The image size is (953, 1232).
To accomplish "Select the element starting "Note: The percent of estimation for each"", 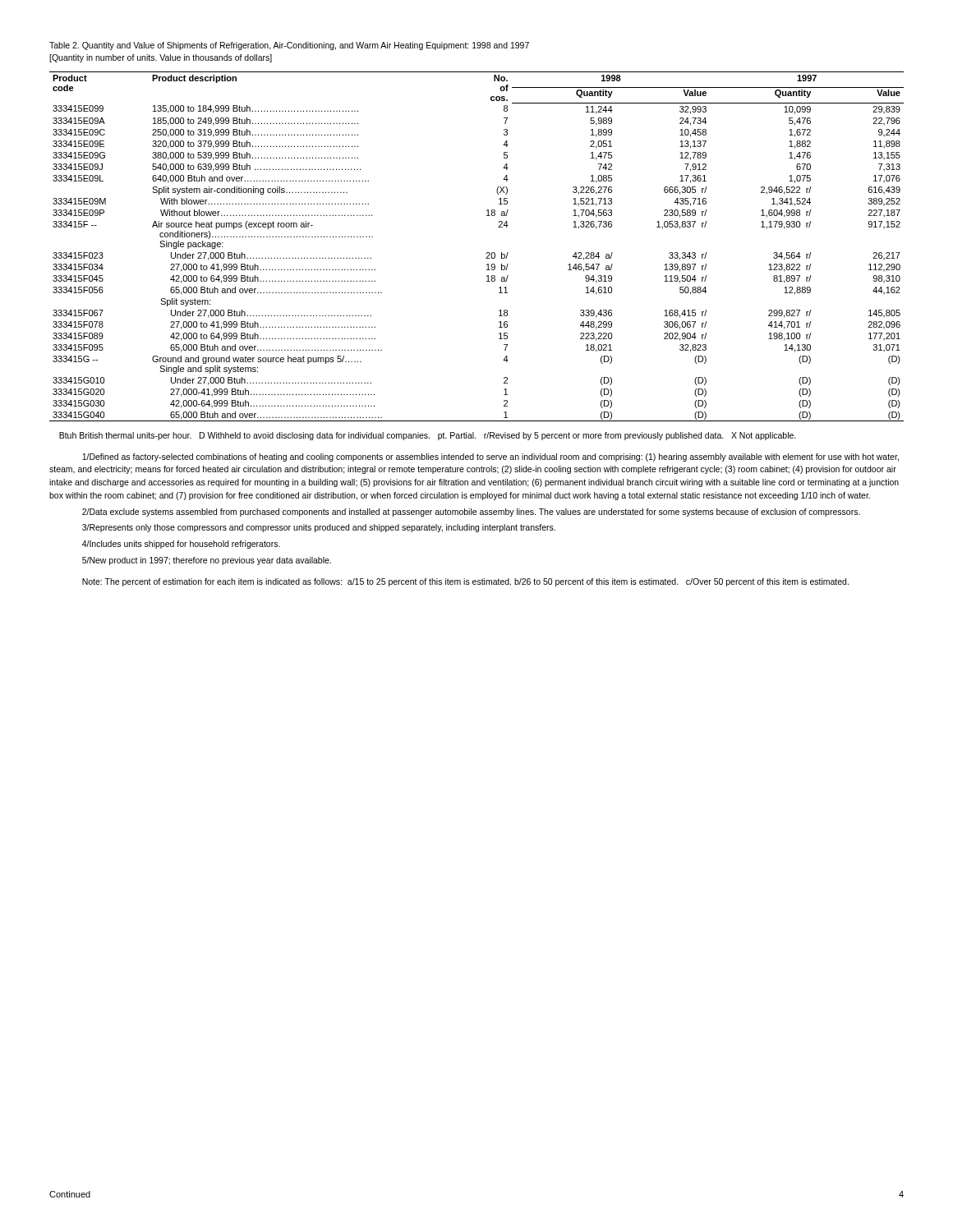I will tap(476, 582).
